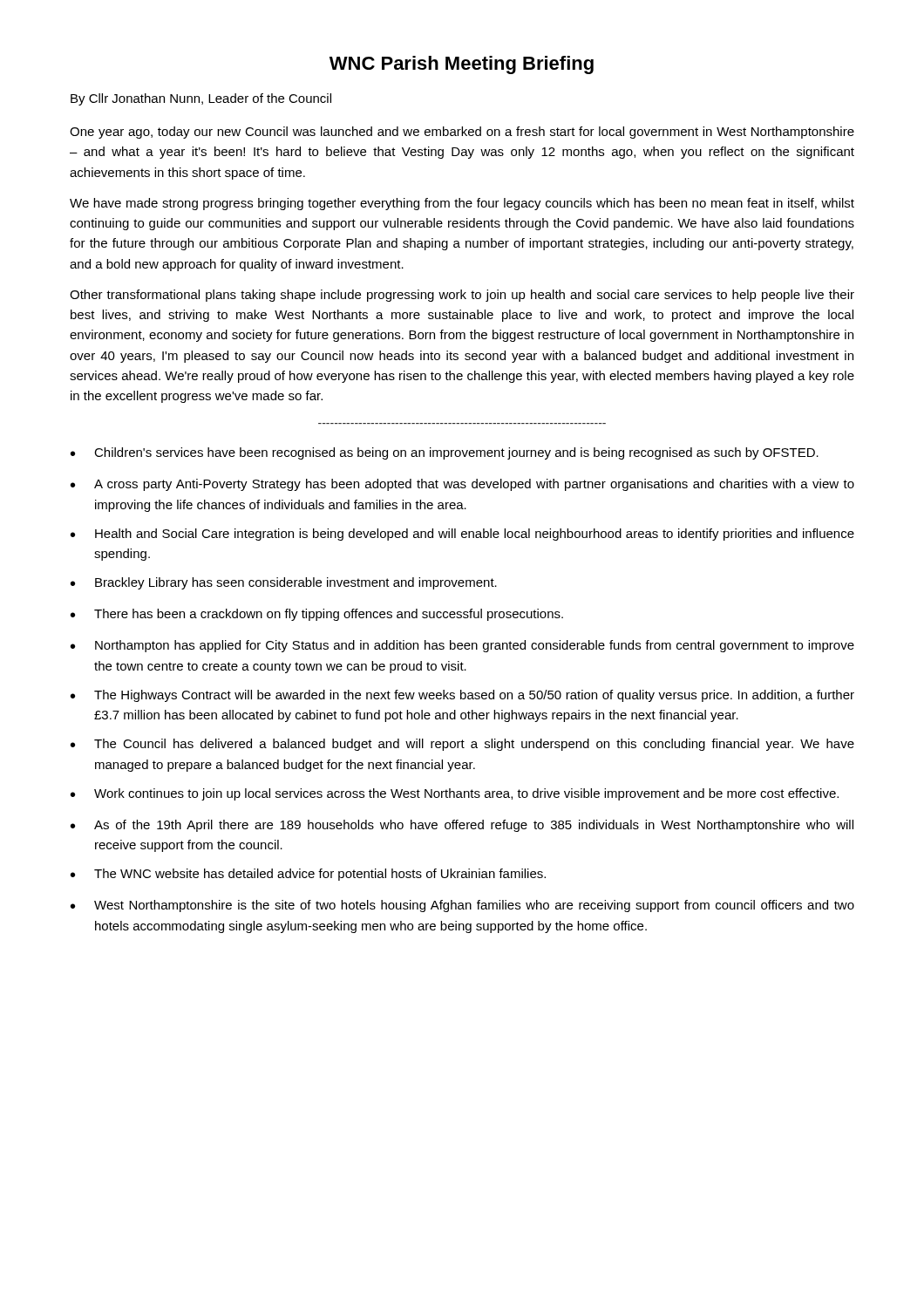Click the passage that begins "• Brackley Library"
924x1308 pixels.
tap(462, 584)
